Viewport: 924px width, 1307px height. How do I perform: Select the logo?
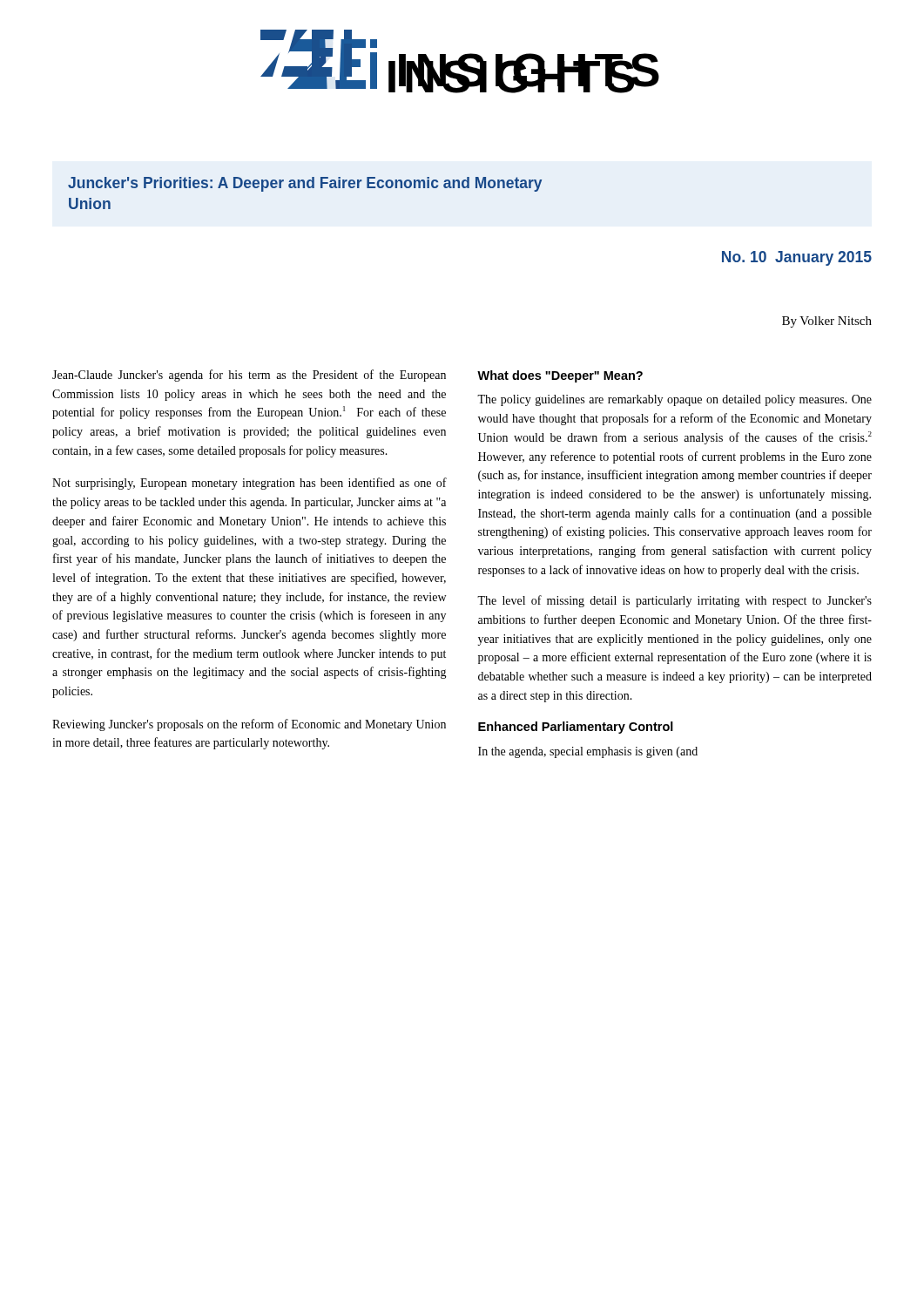click(462, 70)
